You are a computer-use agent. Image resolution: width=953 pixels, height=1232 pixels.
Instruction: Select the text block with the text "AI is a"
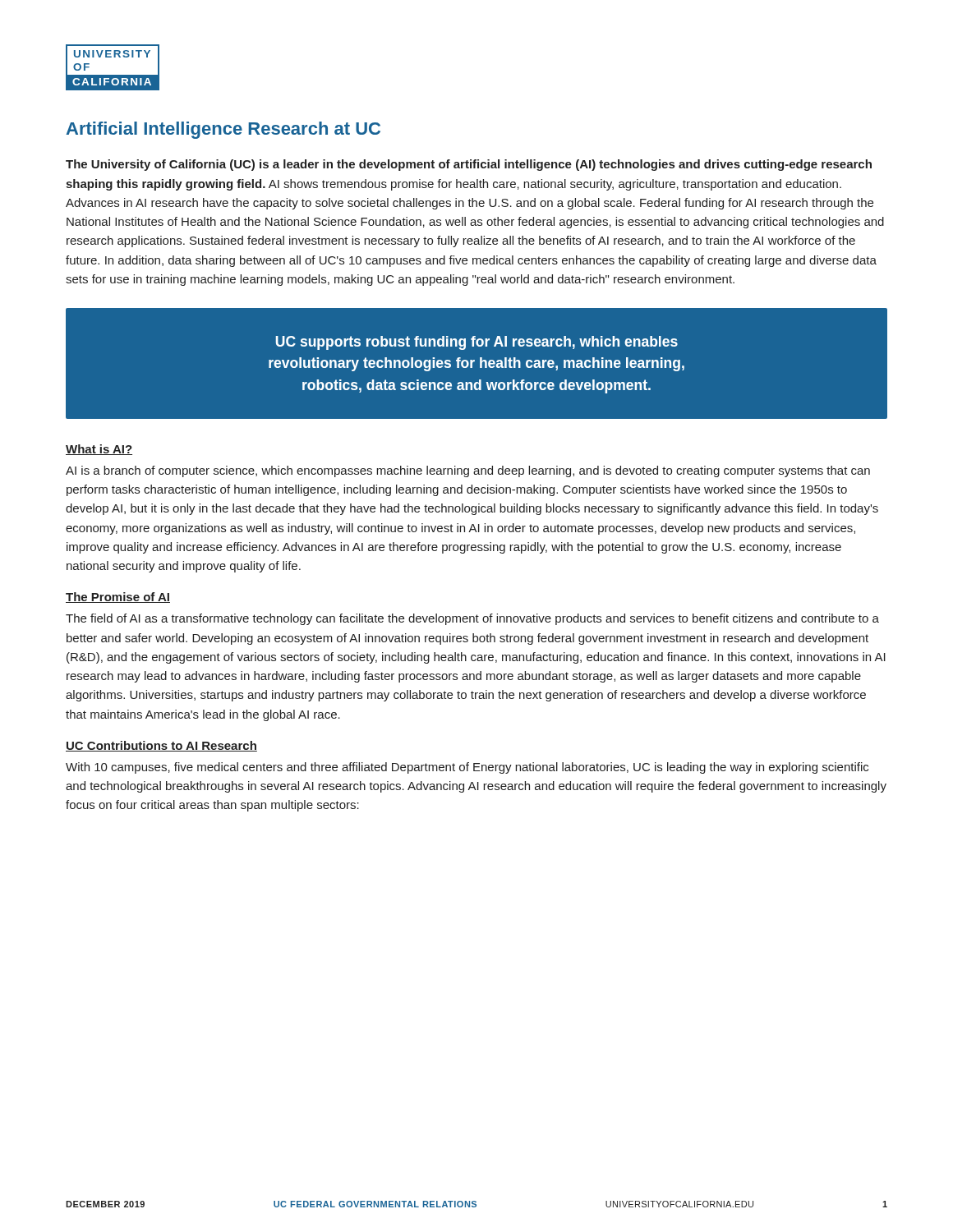(x=472, y=518)
